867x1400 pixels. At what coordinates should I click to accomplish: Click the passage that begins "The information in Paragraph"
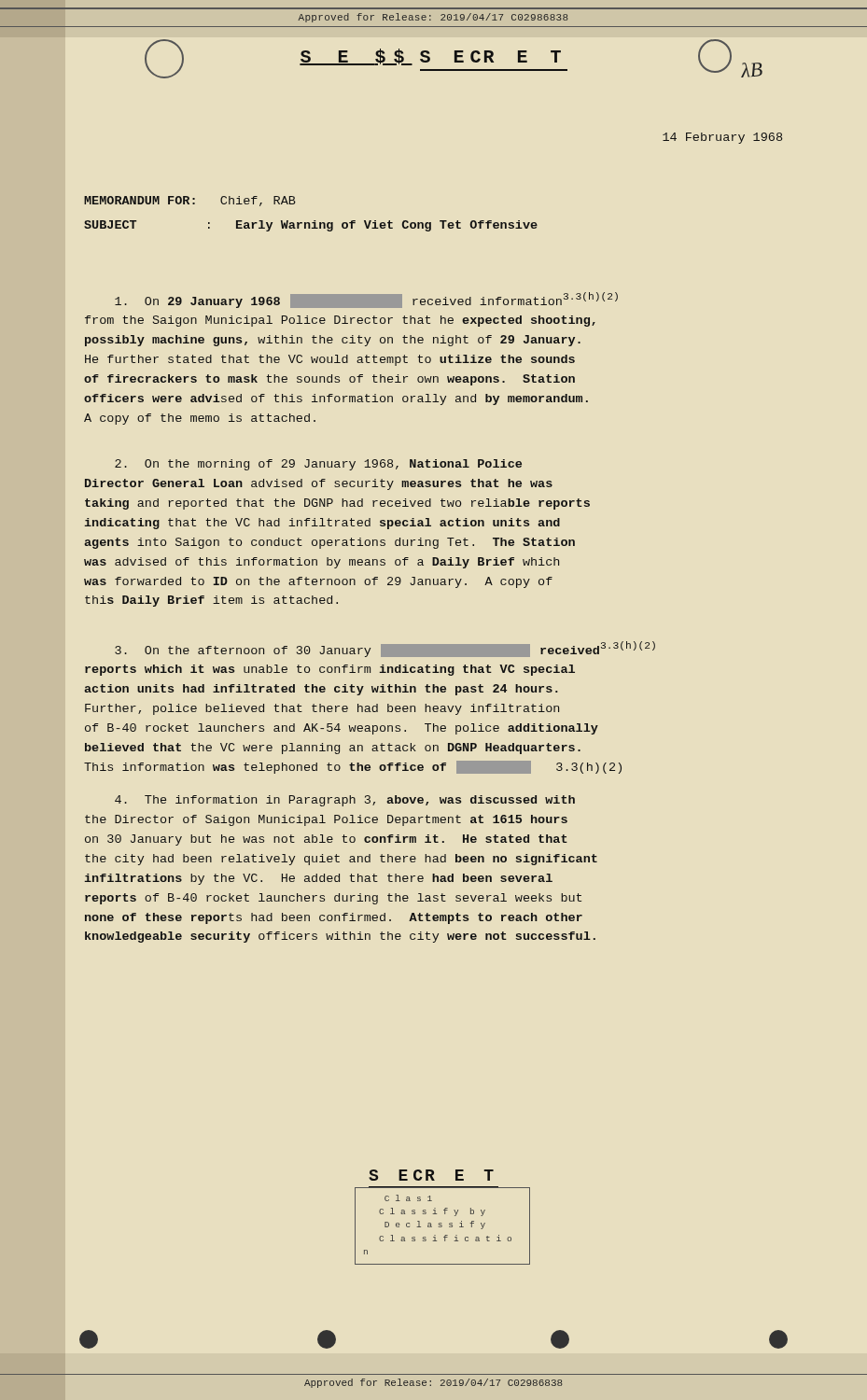click(341, 869)
